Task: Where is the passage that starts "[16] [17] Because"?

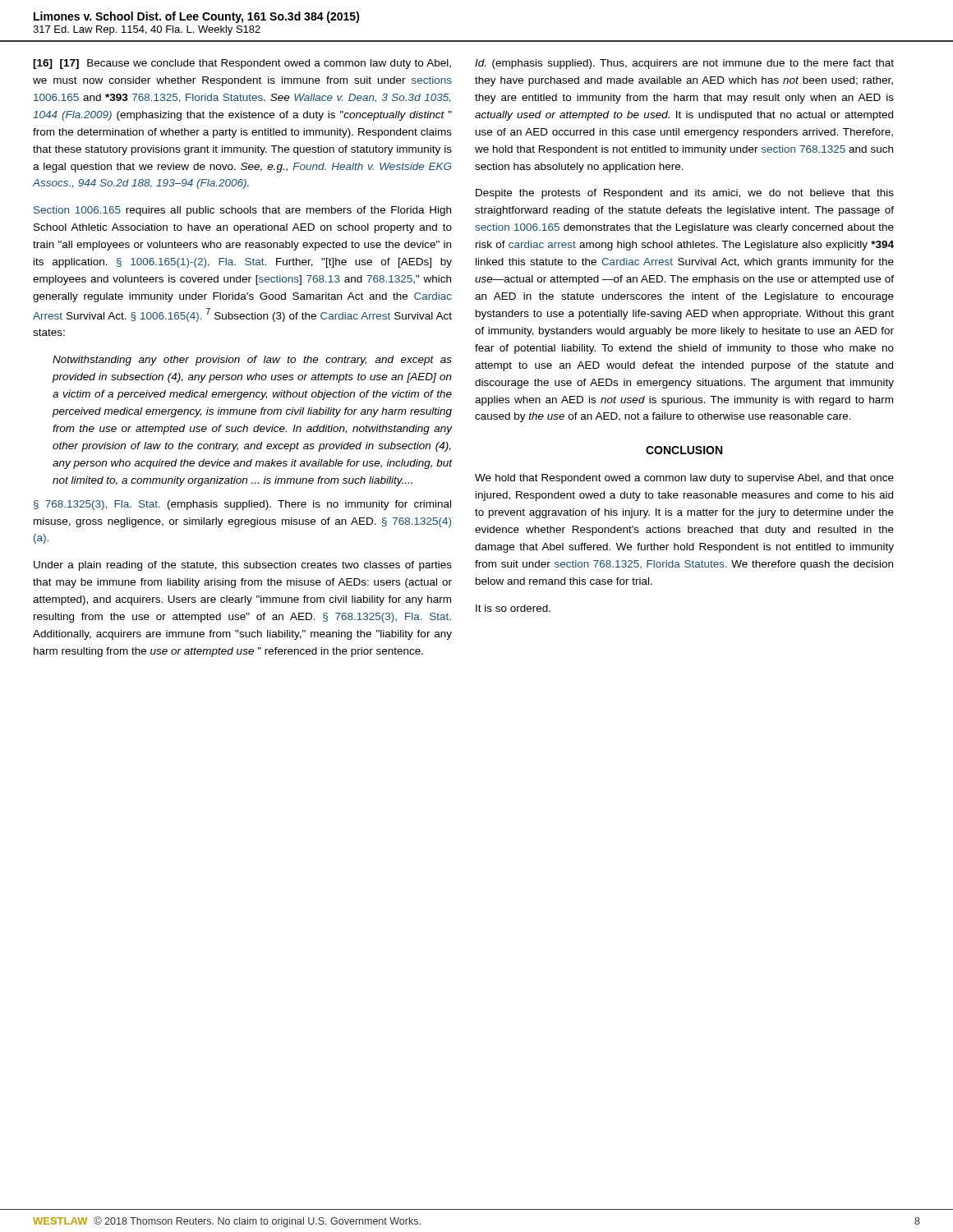Action: [242, 124]
